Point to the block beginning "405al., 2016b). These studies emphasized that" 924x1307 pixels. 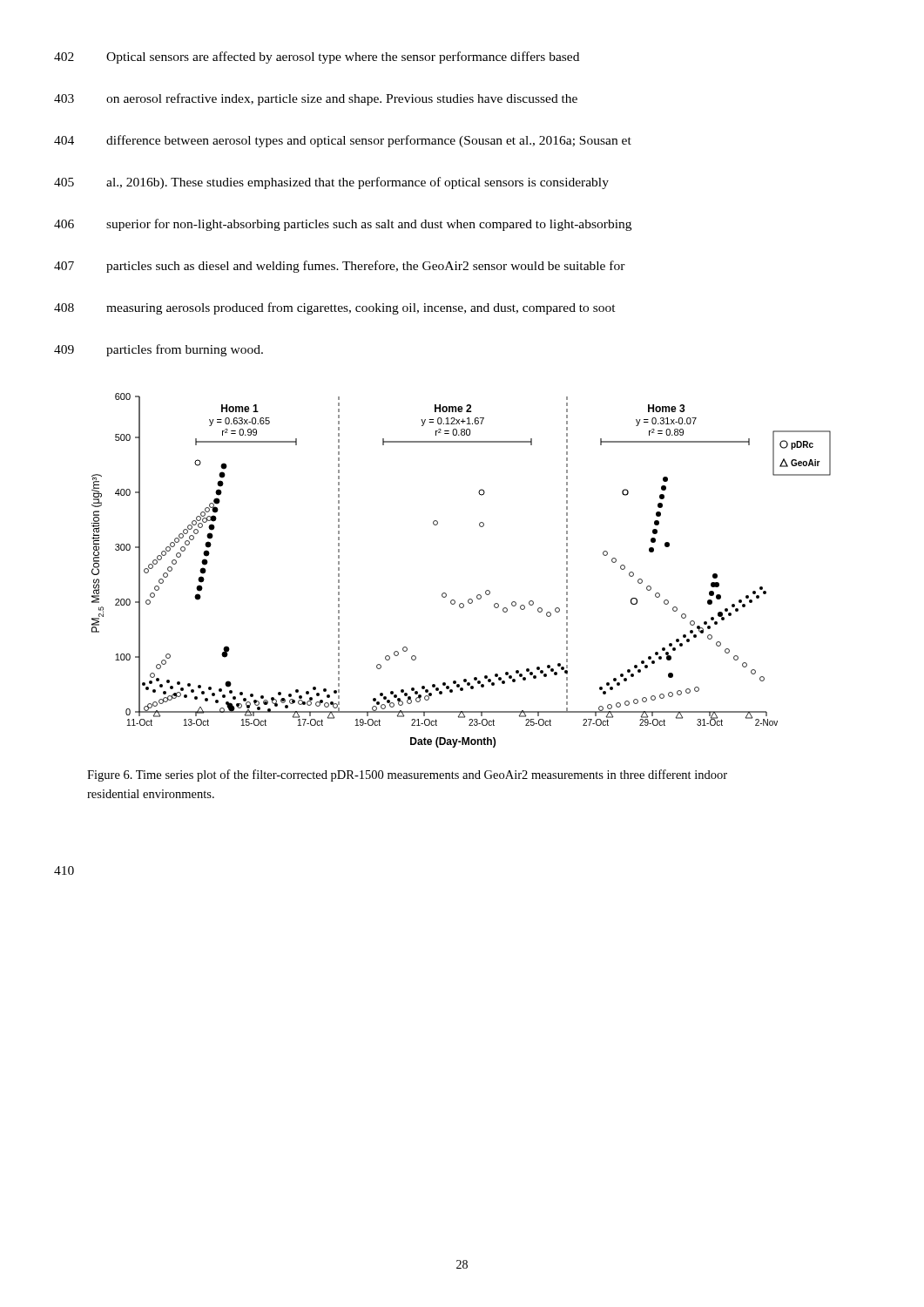(x=331, y=182)
